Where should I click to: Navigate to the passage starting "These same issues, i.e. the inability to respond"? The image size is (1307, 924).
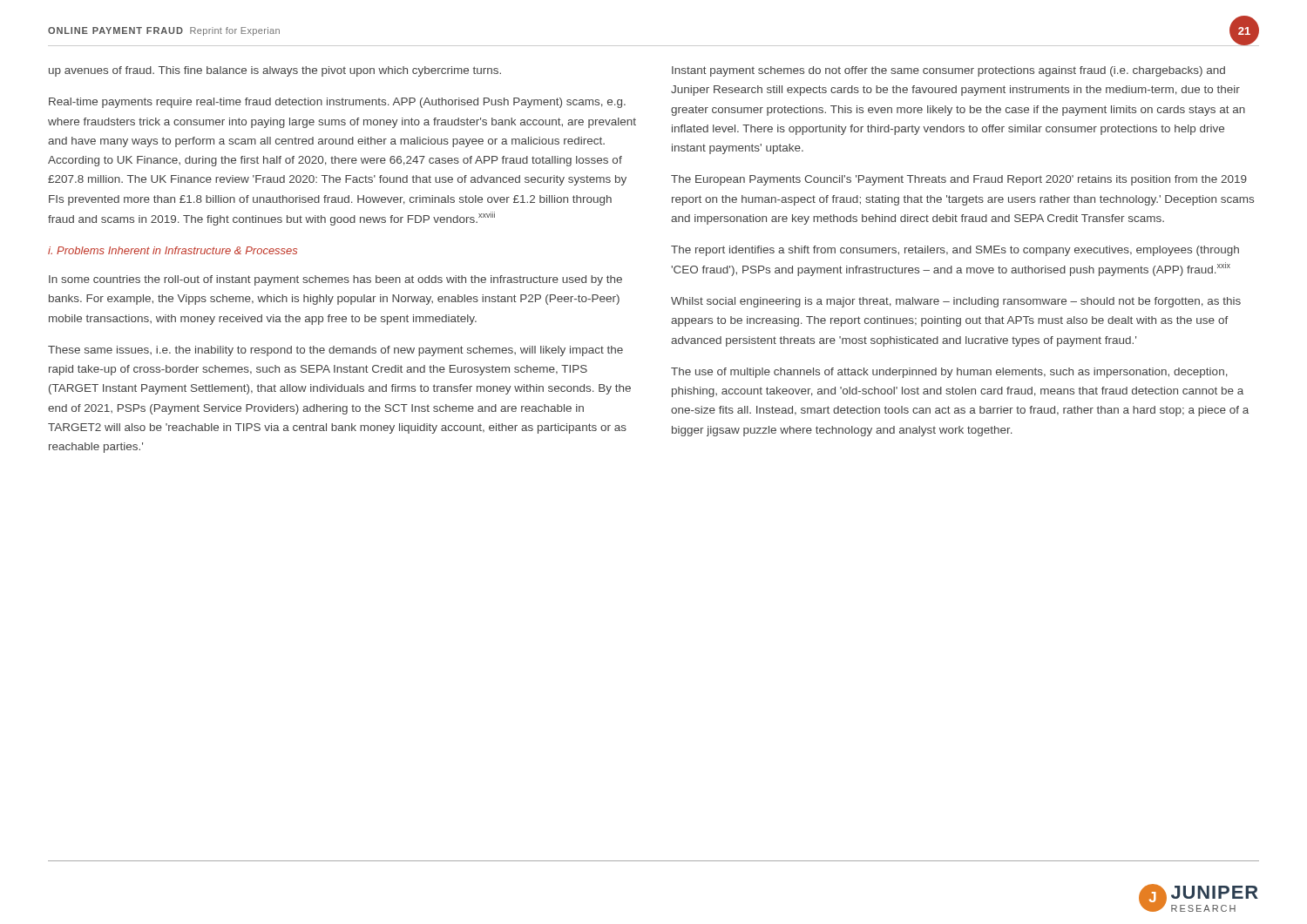[342, 399]
